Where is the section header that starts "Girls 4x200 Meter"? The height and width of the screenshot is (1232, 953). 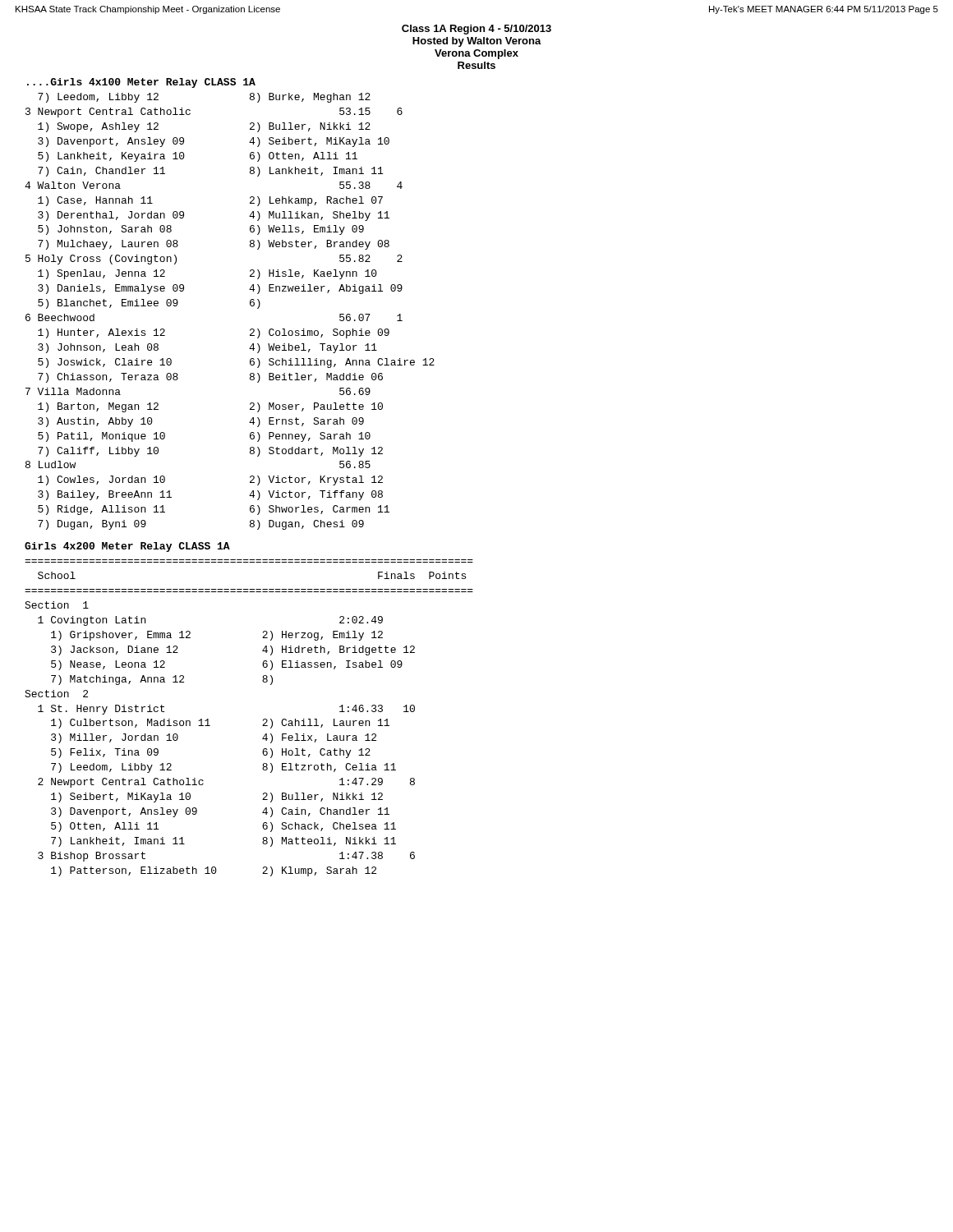point(127,547)
